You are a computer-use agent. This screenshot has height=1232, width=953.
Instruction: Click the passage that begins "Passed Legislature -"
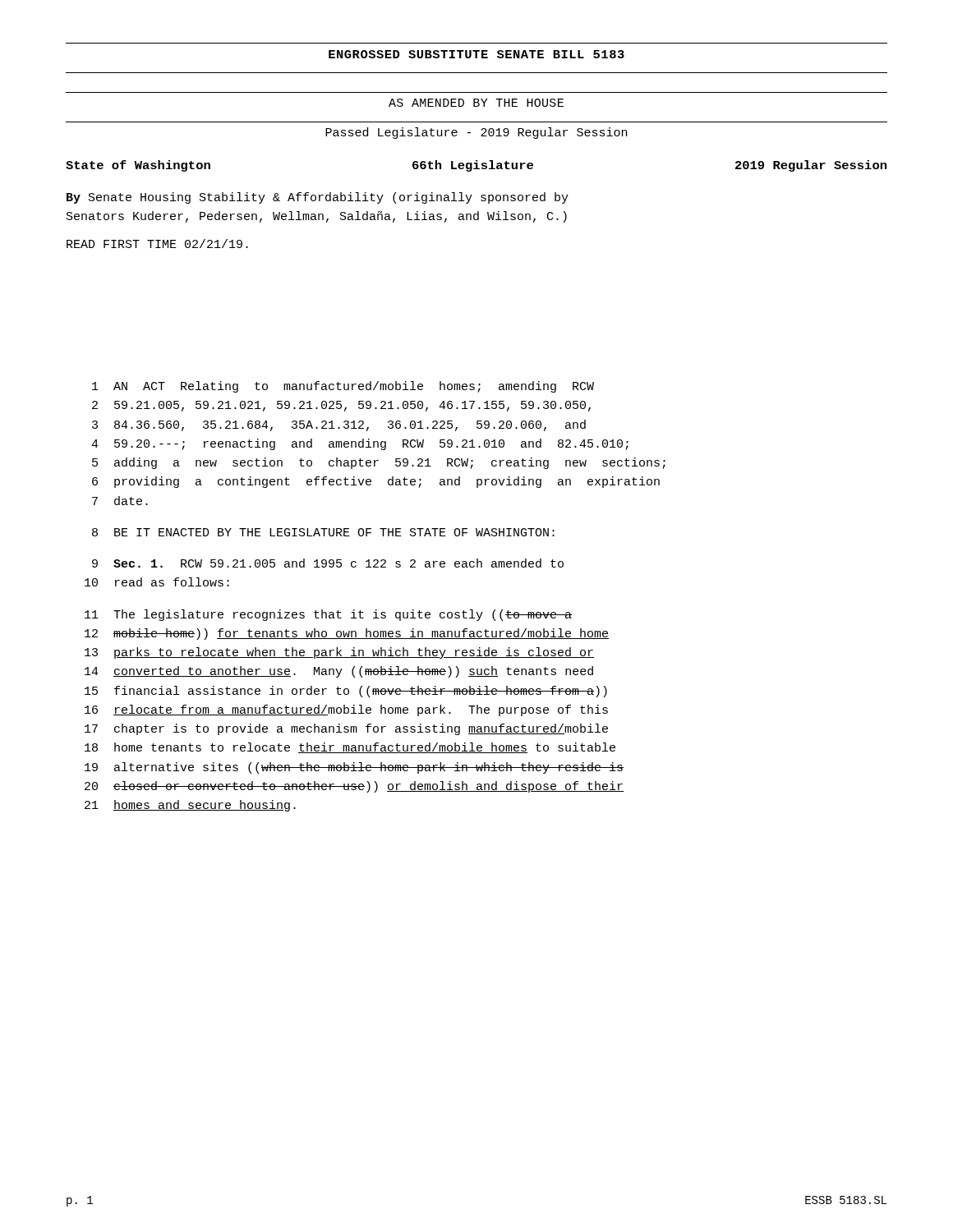point(476,133)
